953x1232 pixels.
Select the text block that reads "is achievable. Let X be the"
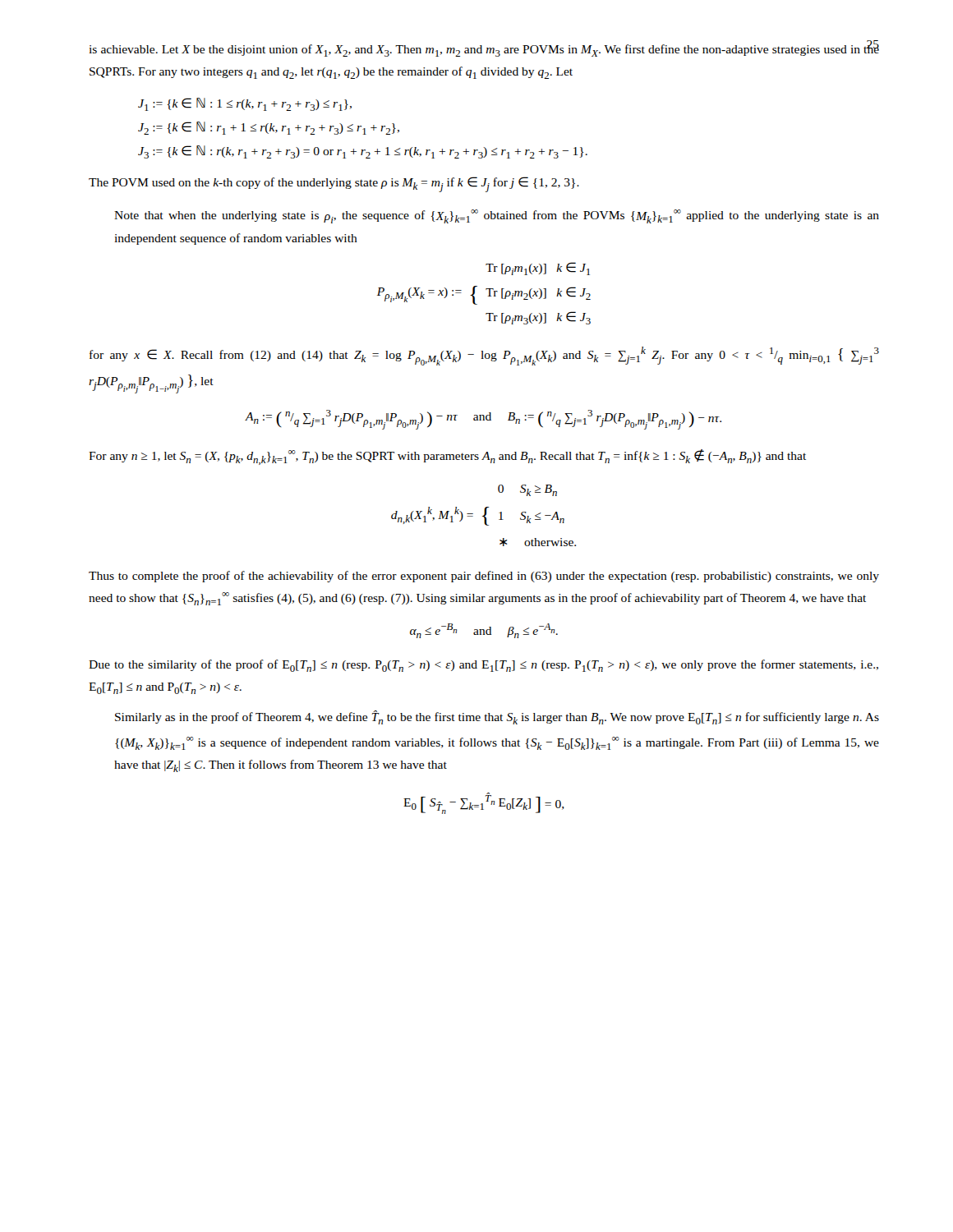[484, 62]
